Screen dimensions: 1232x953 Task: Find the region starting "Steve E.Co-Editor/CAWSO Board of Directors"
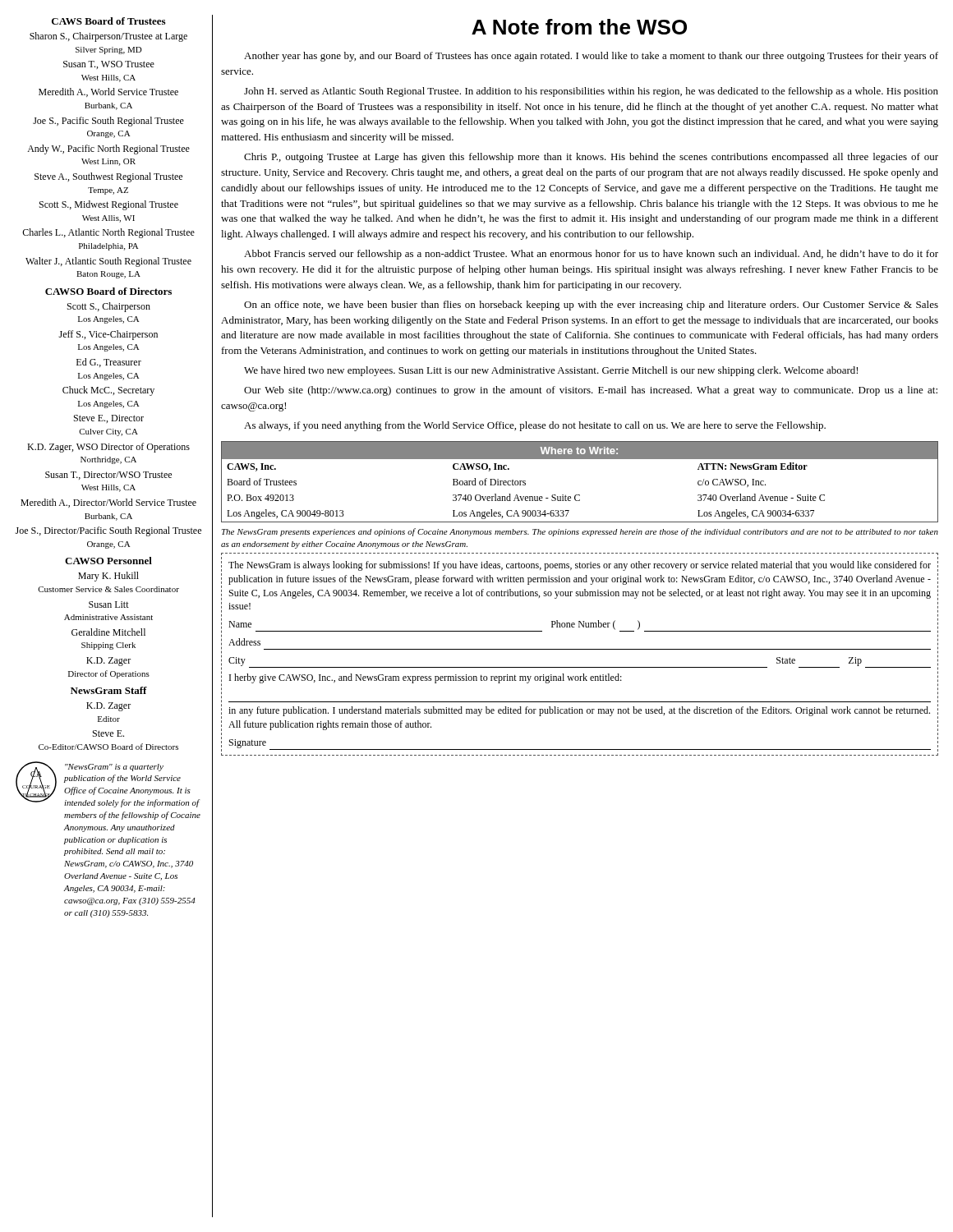[x=108, y=740]
